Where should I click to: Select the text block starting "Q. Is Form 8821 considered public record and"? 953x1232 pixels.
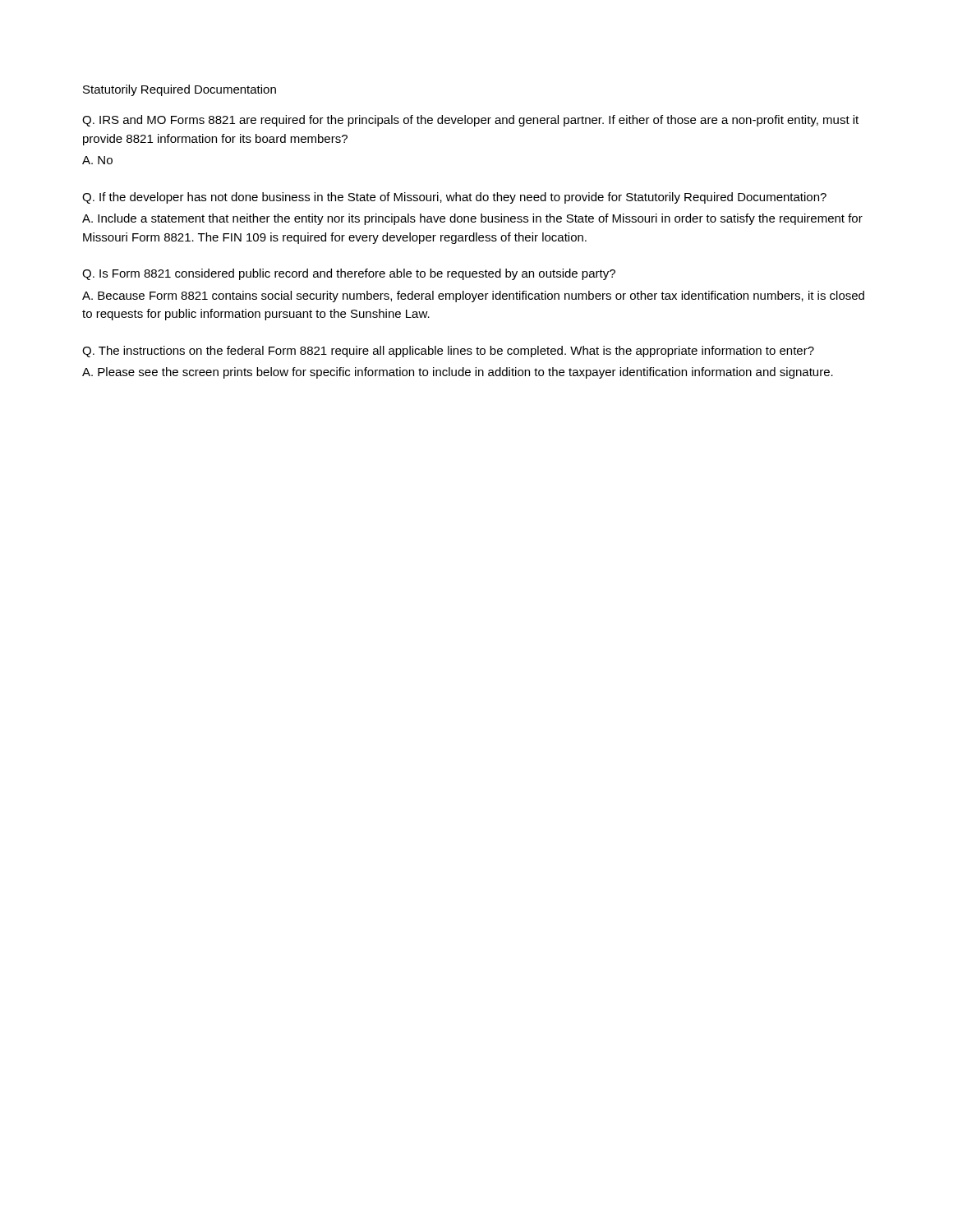(476, 294)
